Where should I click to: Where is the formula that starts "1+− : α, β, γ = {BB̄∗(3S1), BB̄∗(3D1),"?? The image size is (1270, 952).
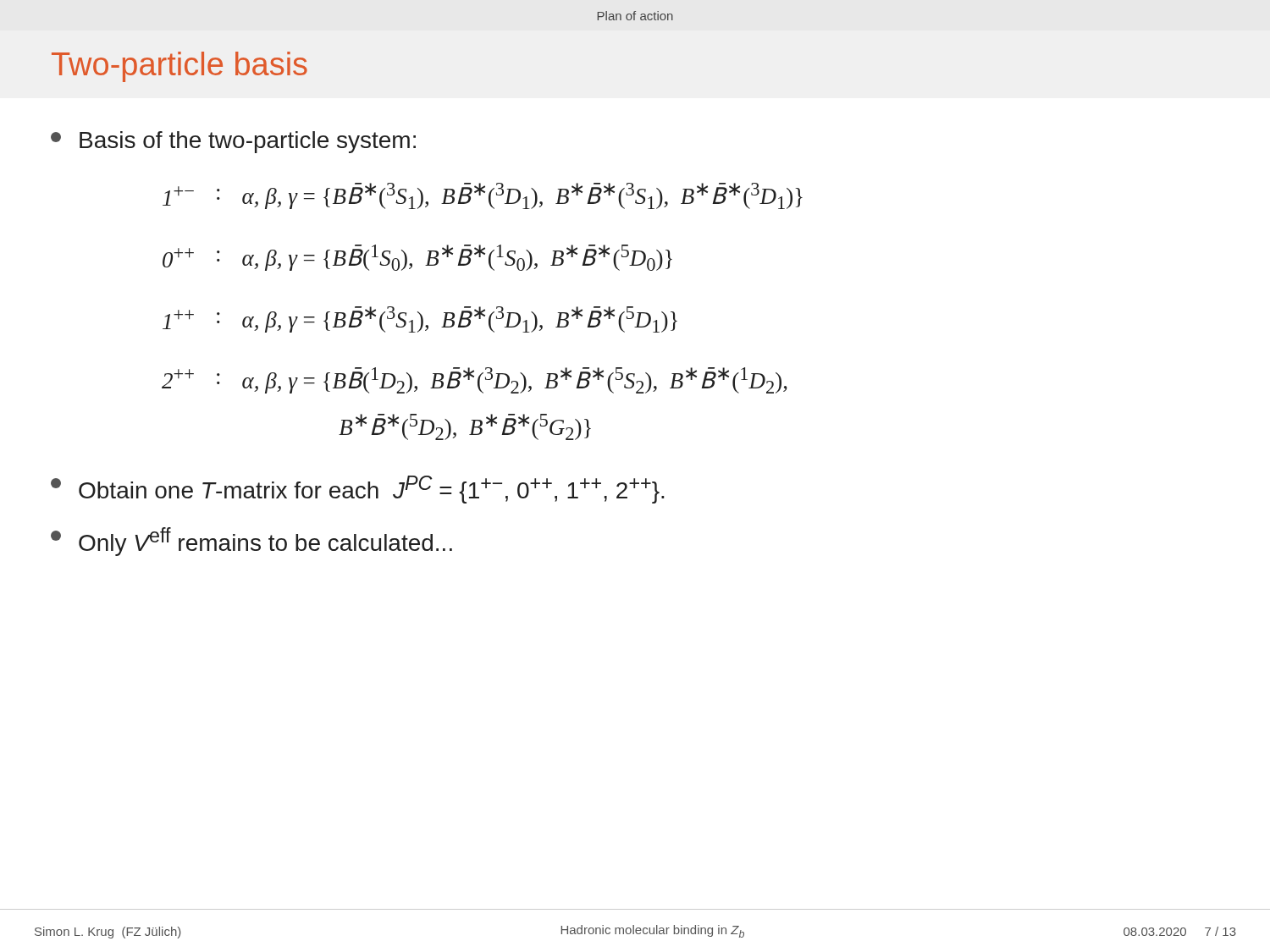[x=470, y=197]
